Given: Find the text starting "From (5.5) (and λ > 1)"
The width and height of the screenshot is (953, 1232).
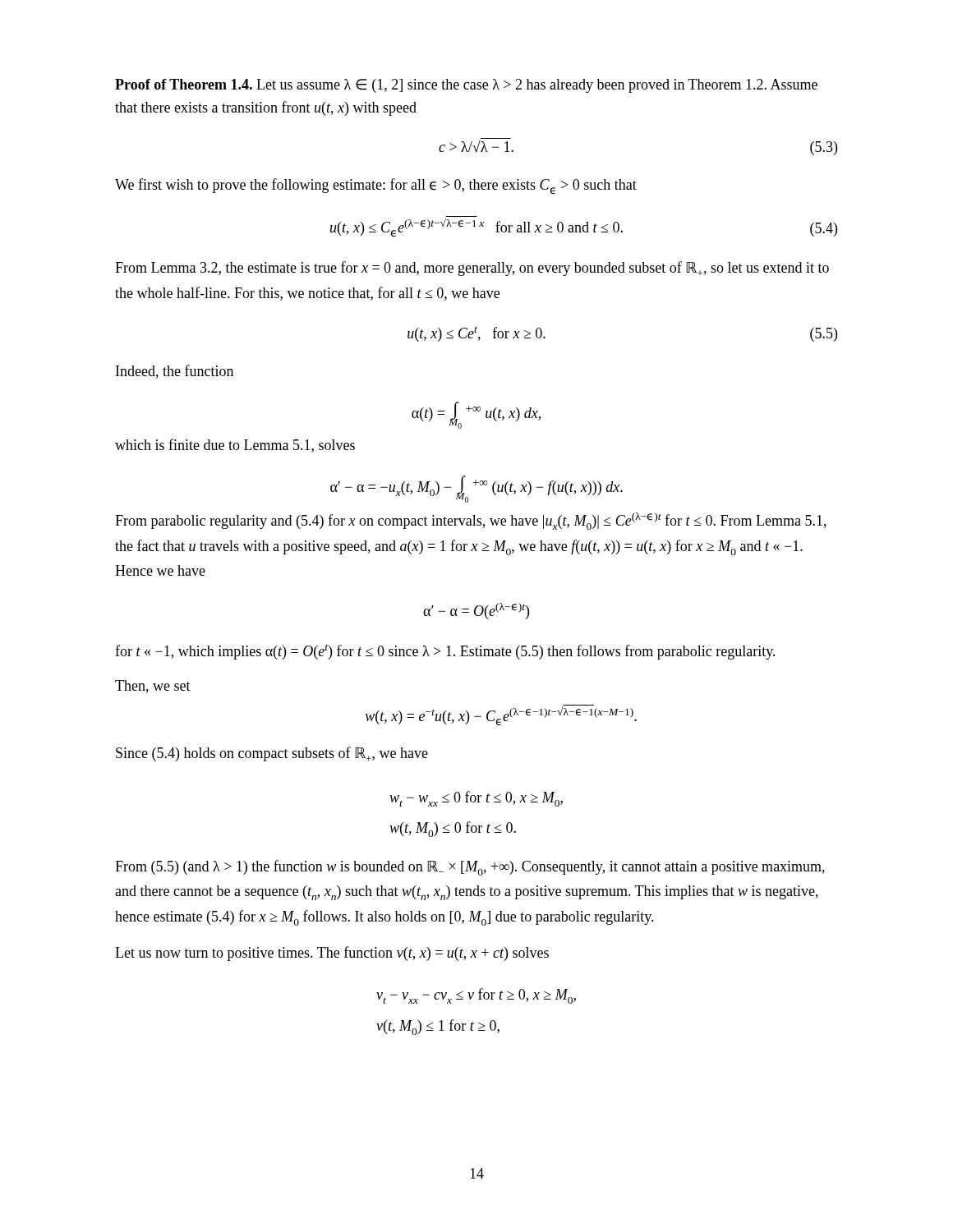Looking at the screenshot, I should [470, 893].
